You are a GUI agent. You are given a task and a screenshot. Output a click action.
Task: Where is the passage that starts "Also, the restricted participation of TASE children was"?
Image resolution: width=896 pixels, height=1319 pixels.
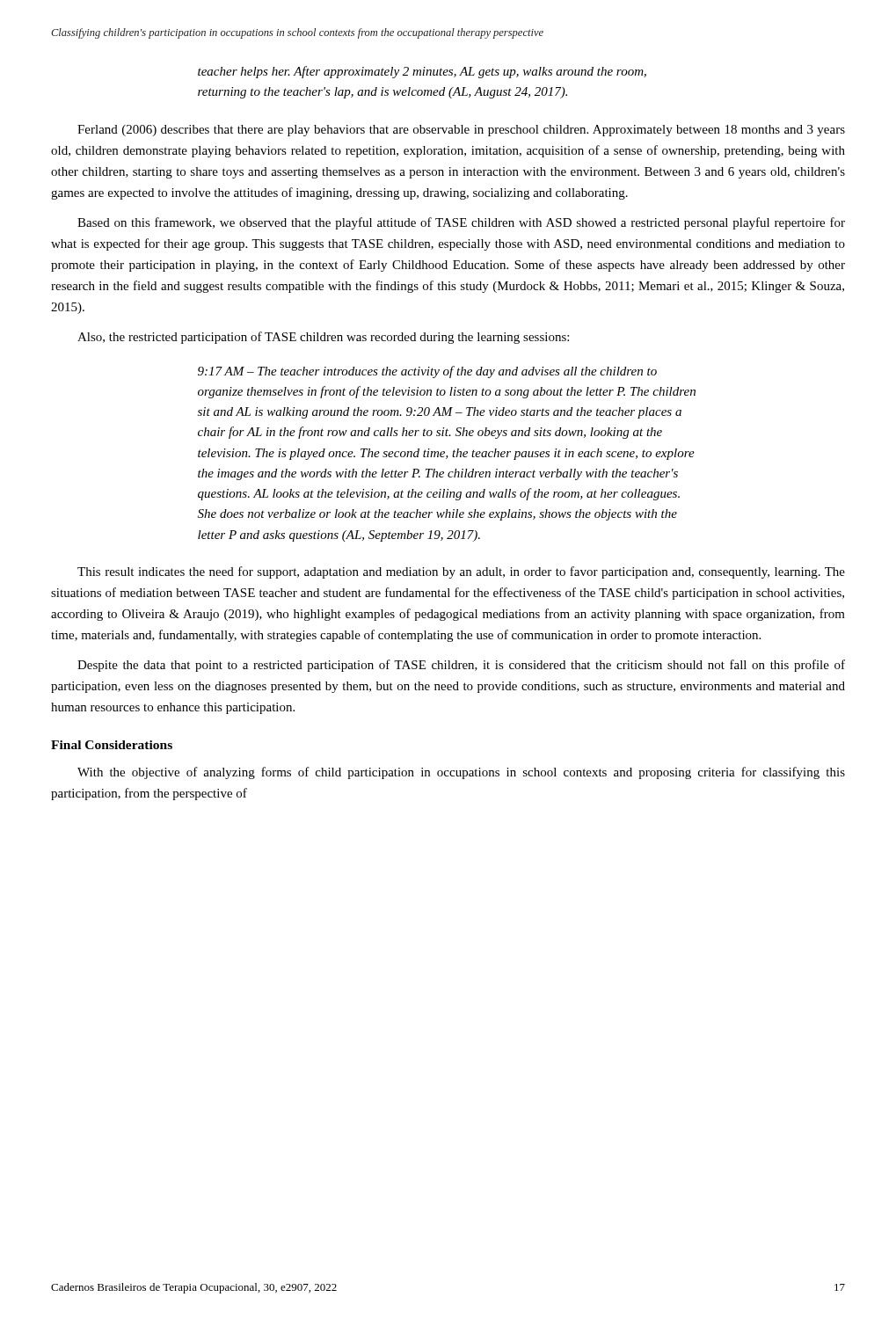[x=324, y=336]
